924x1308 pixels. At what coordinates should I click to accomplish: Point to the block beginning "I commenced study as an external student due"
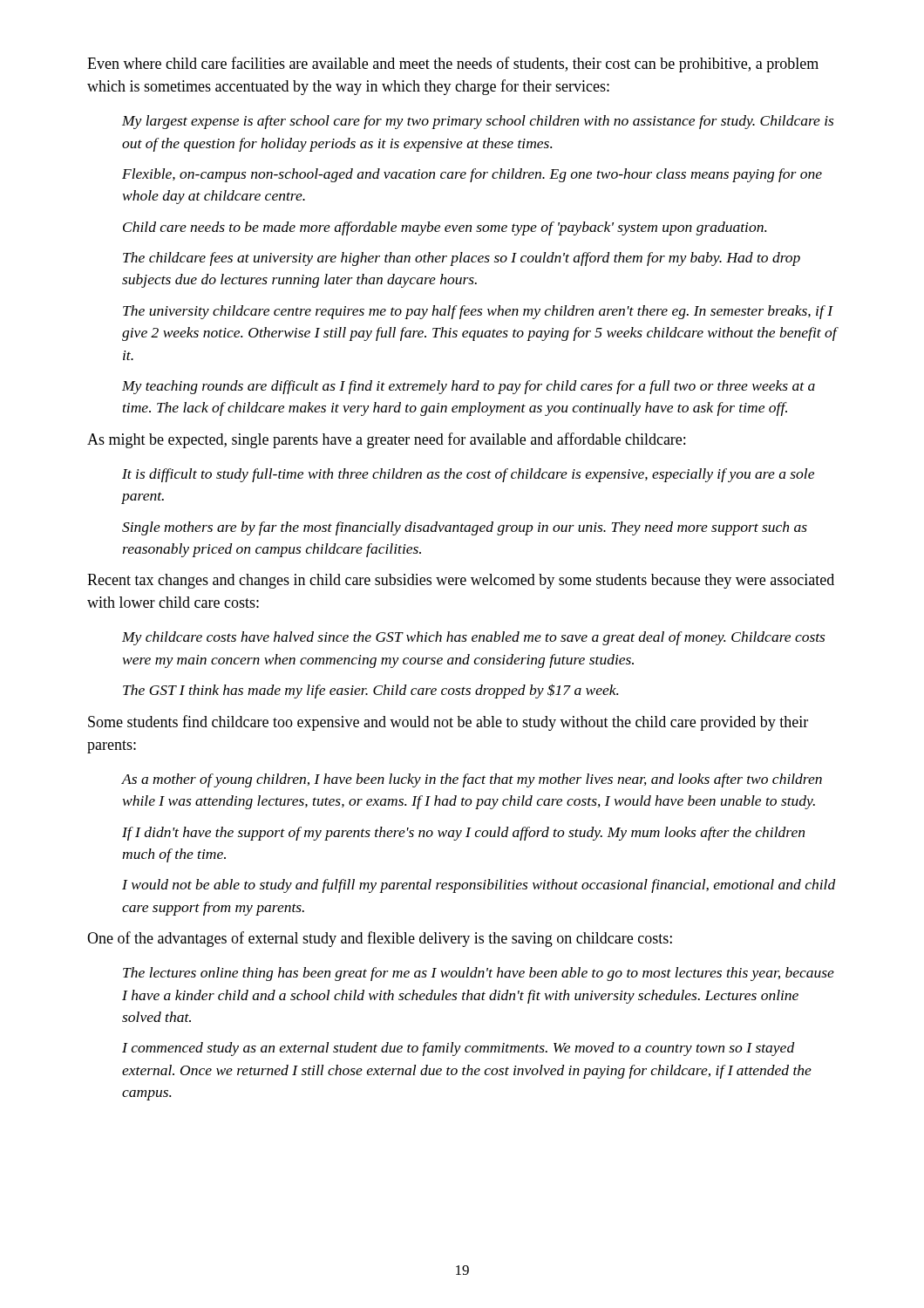[467, 1070]
